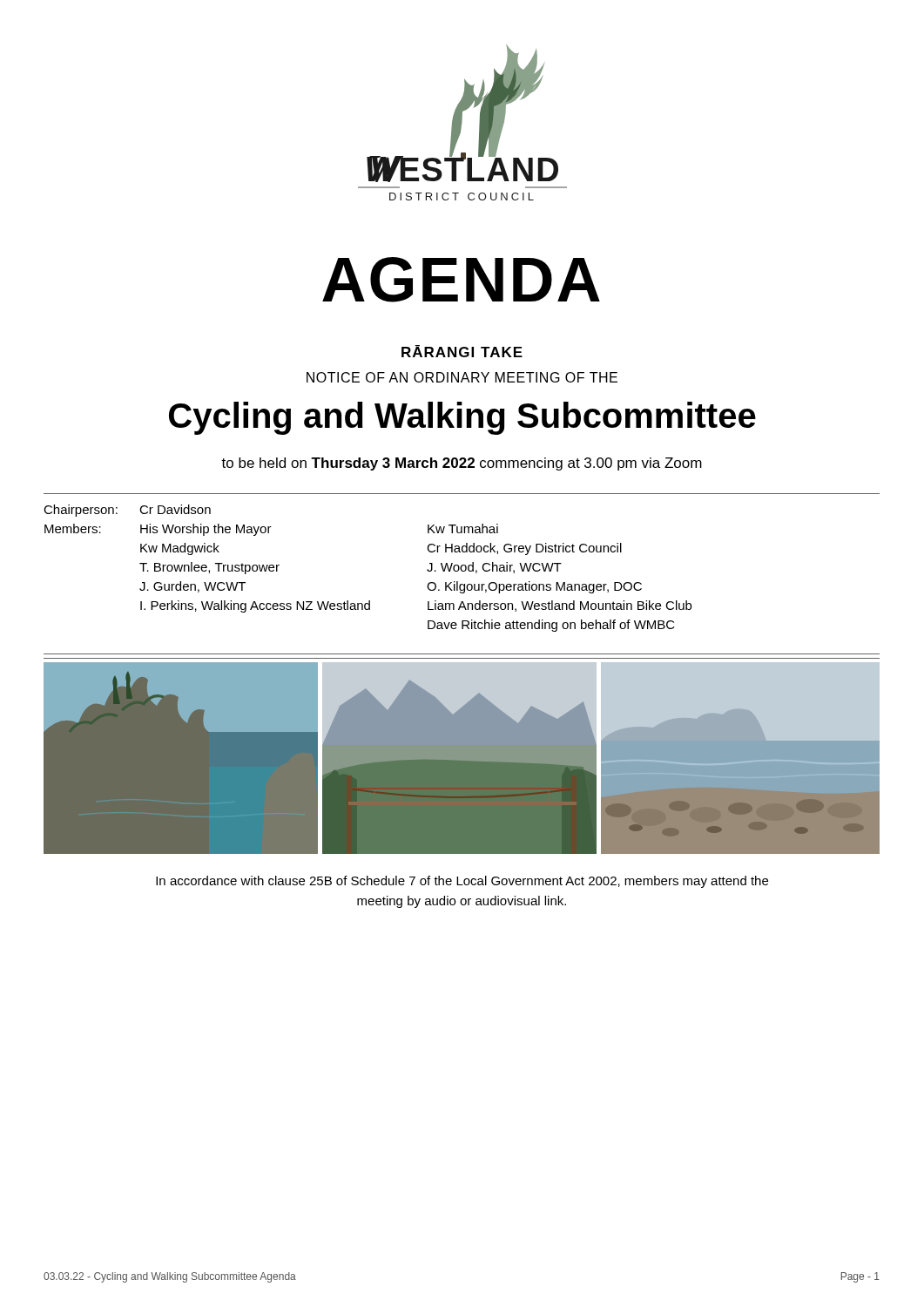The width and height of the screenshot is (924, 1307).
Task: Point to the block starting "to be held"
Action: [x=462, y=463]
